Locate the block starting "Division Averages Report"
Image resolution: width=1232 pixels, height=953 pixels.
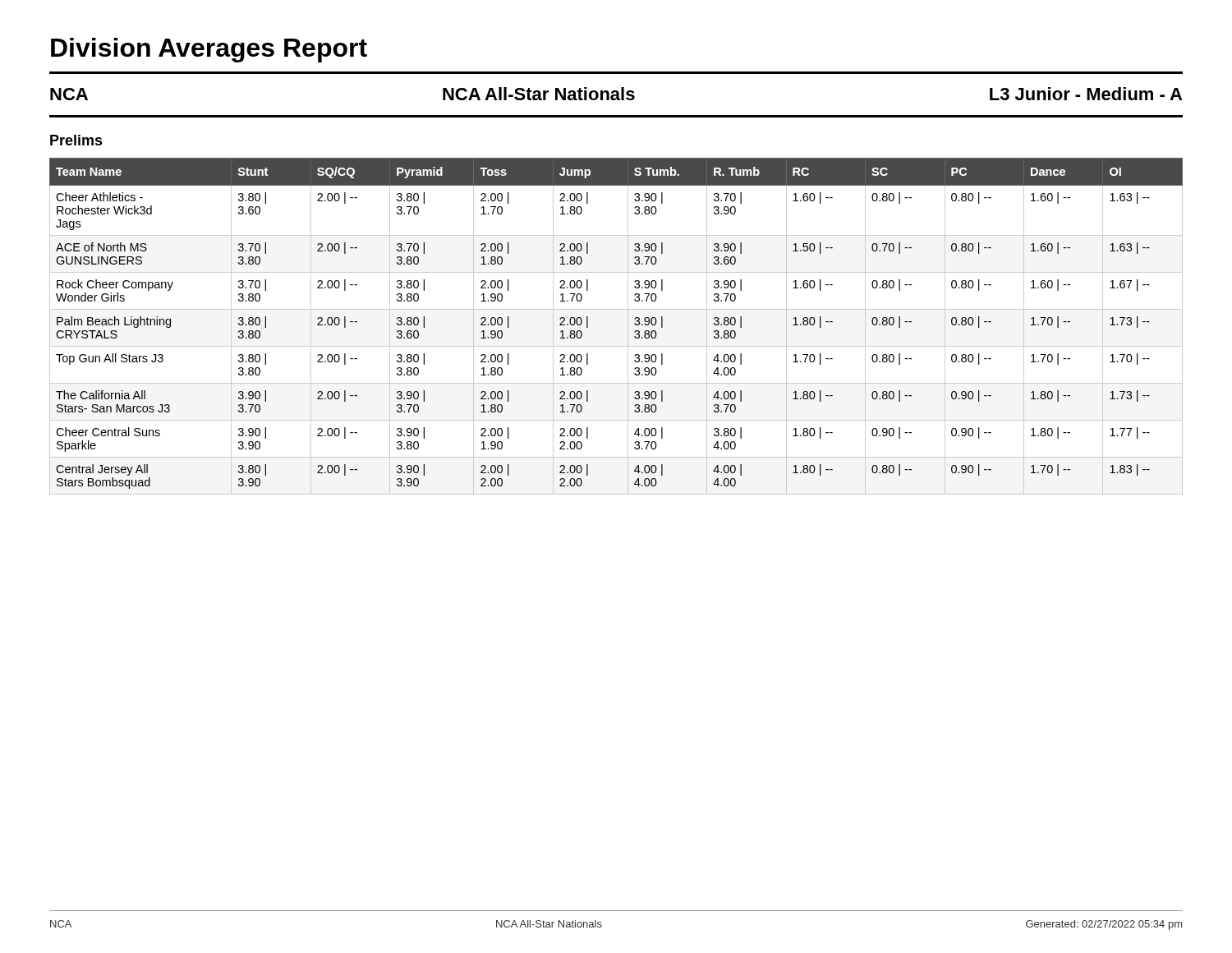click(208, 48)
